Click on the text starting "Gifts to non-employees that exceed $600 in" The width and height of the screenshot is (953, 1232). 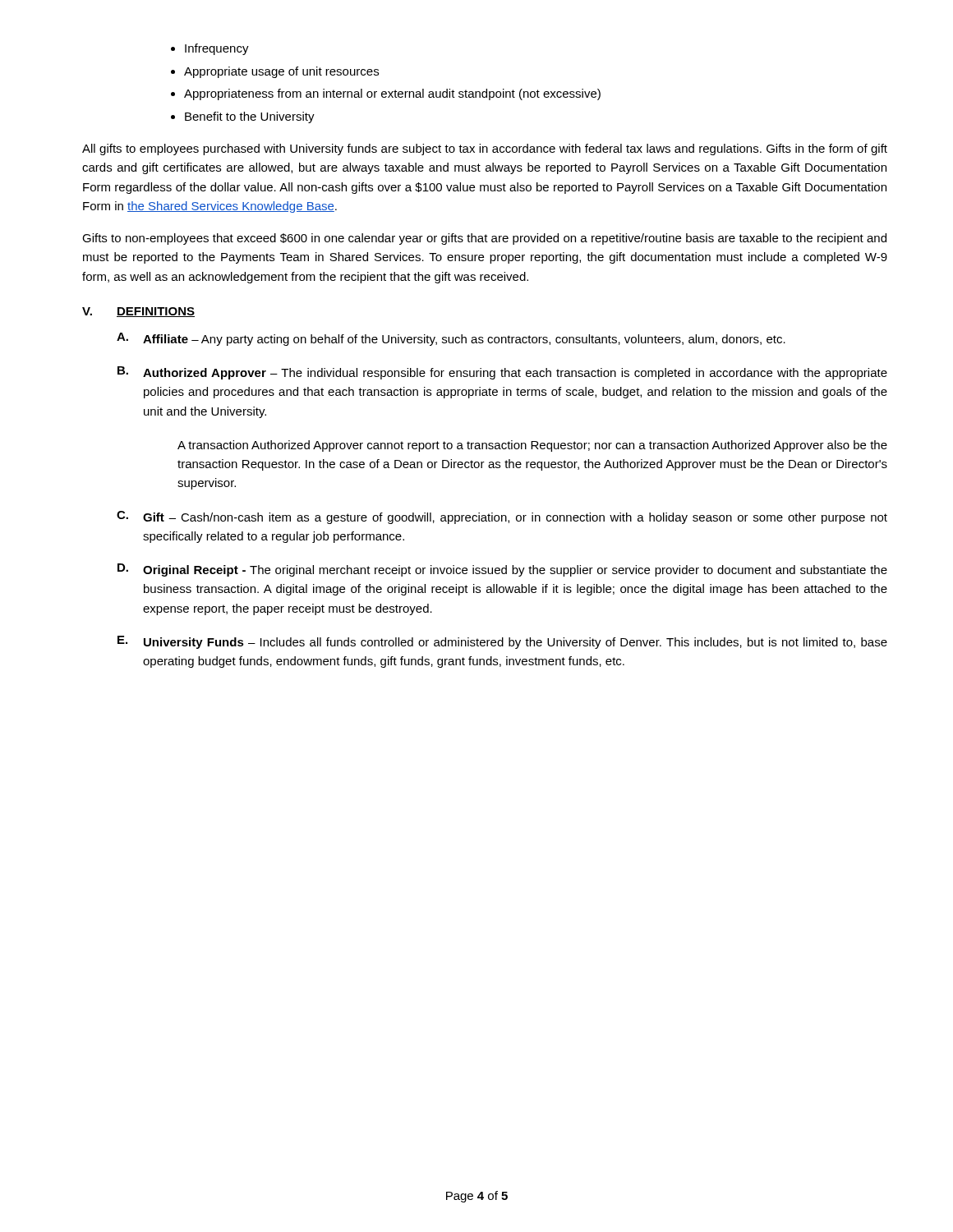[485, 257]
